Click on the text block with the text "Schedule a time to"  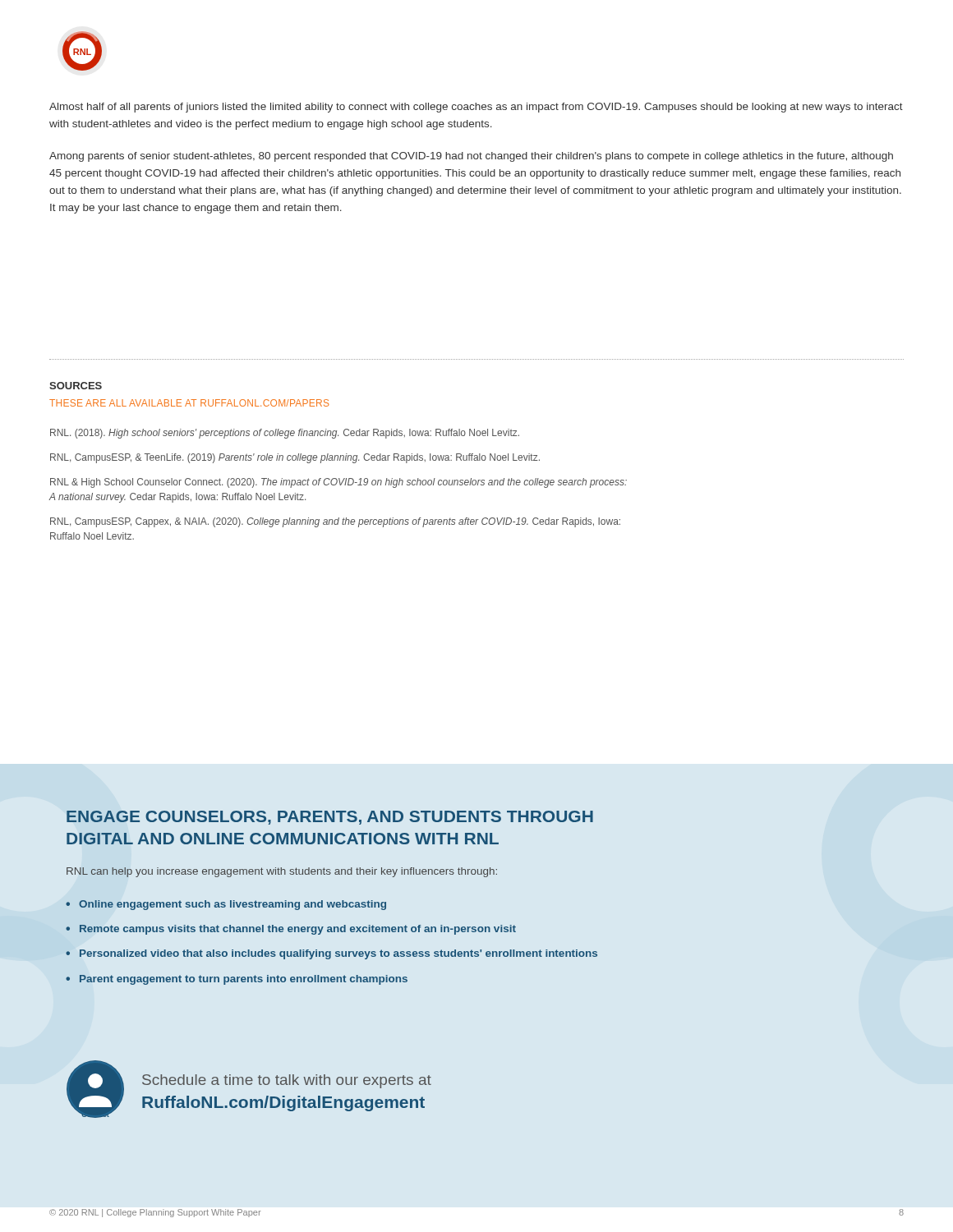[286, 1091]
